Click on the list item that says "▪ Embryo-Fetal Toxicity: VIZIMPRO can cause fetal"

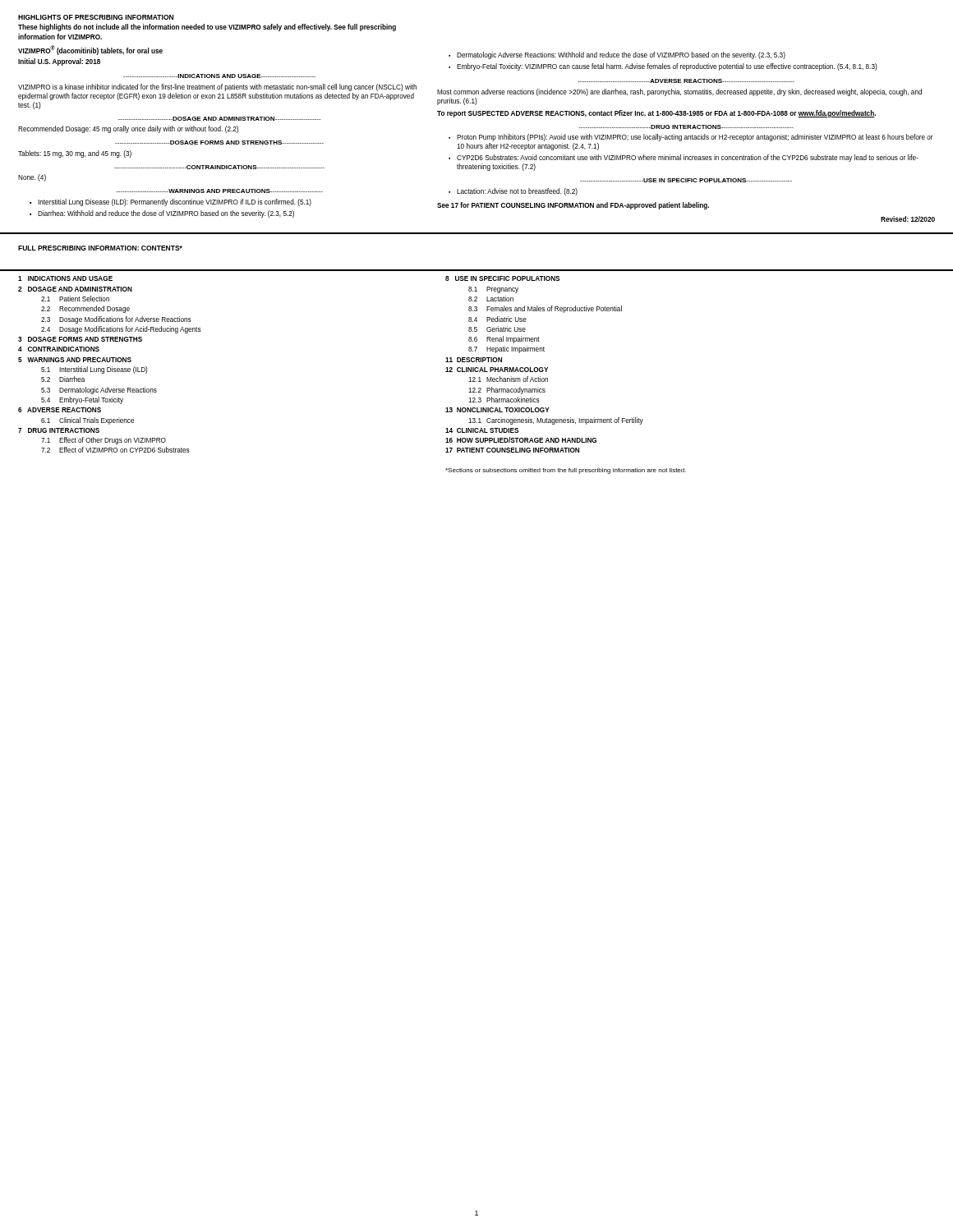tap(692, 67)
